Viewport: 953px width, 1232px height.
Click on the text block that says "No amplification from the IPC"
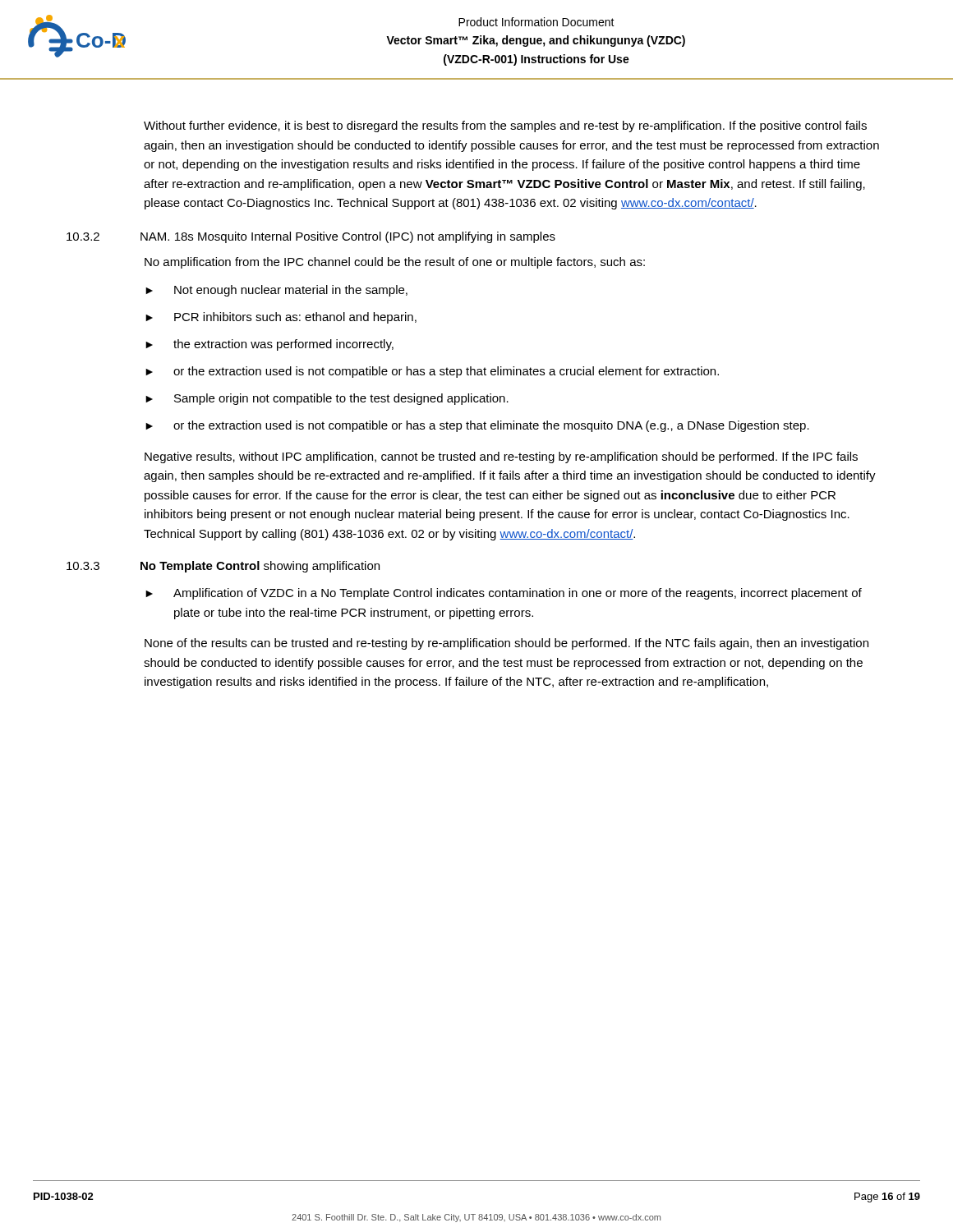[395, 262]
